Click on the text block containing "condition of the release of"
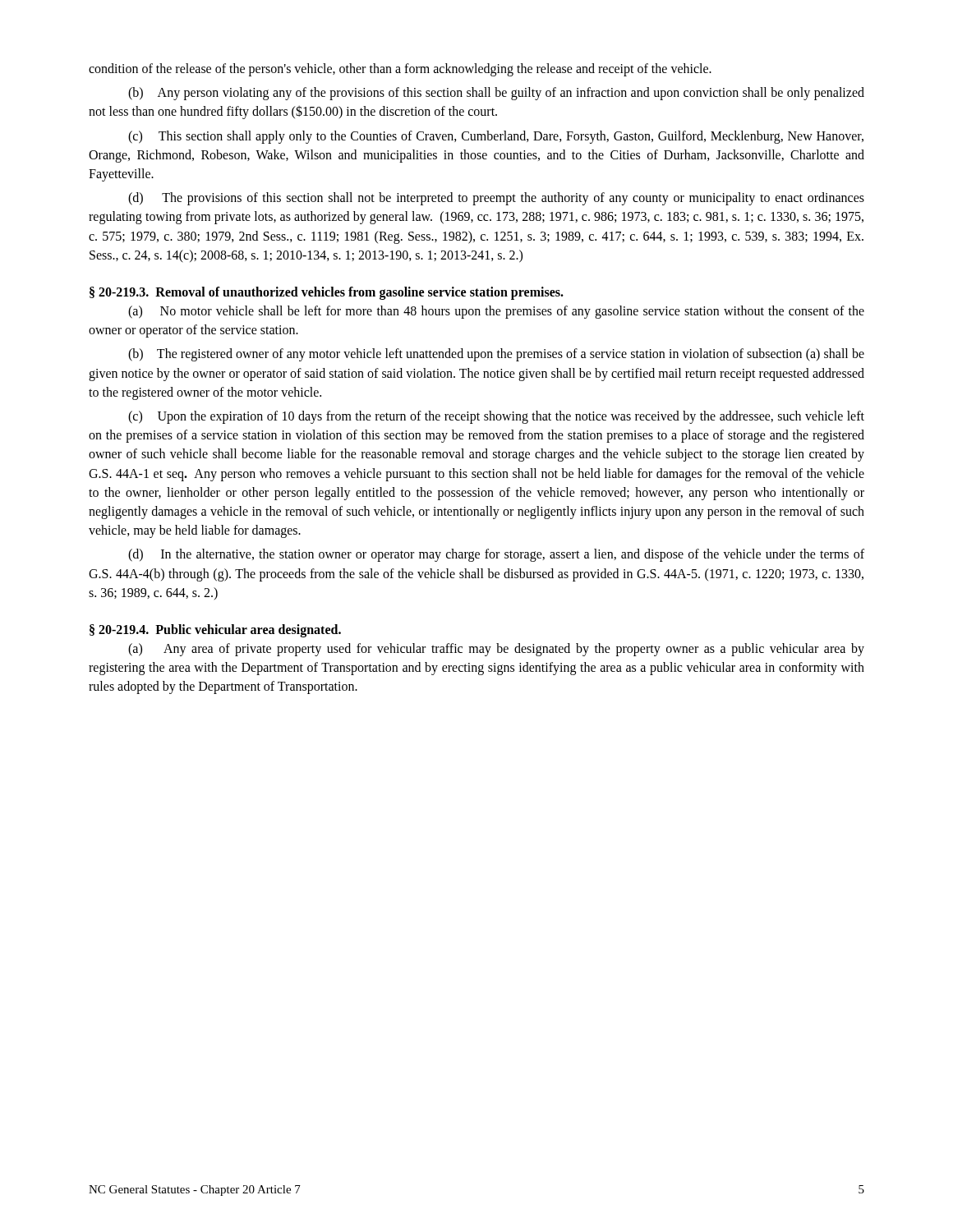Image resolution: width=953 pixels, height=1232 pixels. click(x=476, y=69)
